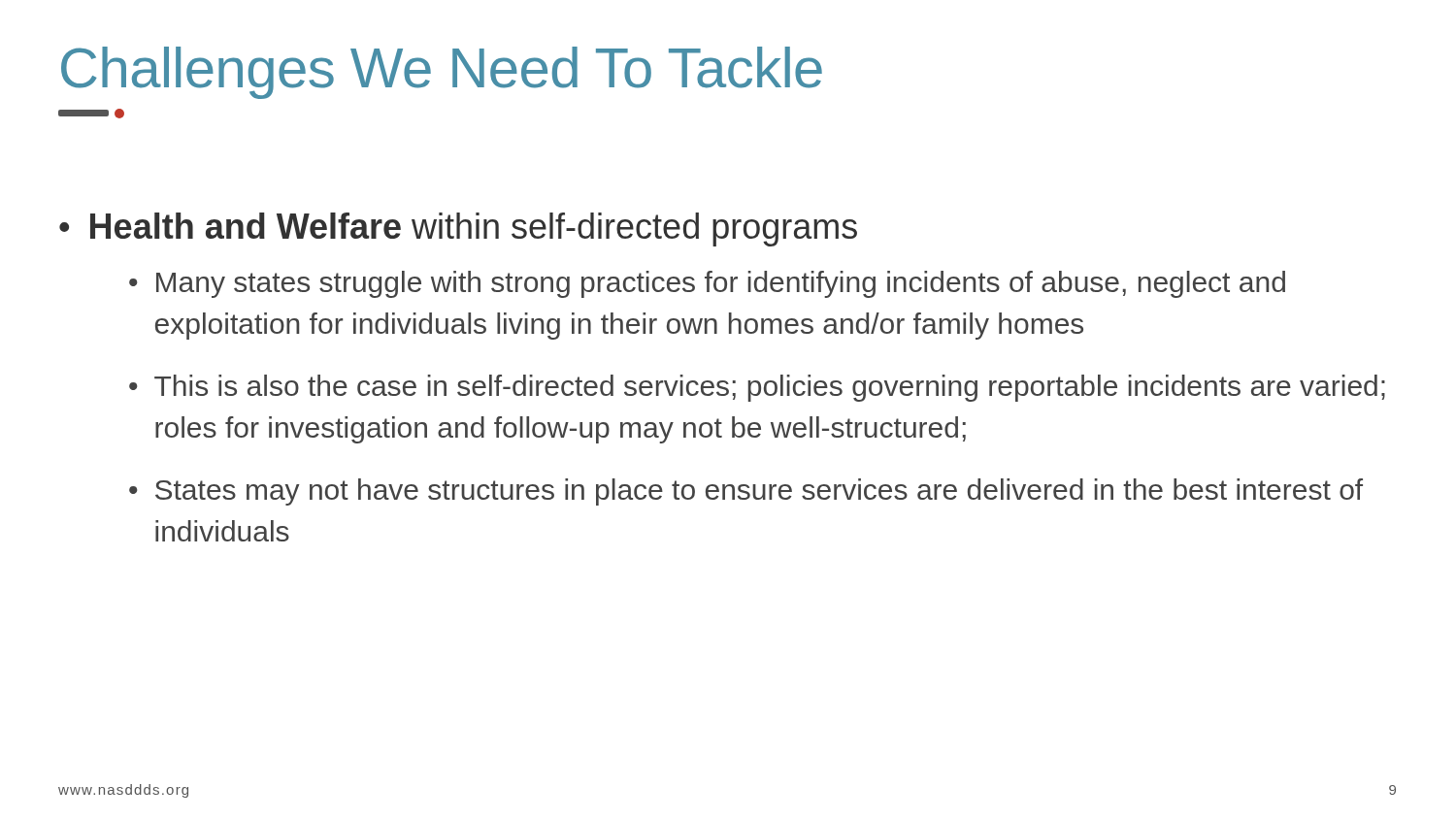Image resolution: width=1456 pixels, height=819 pixels.
Task: Click on the list item that says "• Many states struggle with strong"
Action: tap(763, 303)
